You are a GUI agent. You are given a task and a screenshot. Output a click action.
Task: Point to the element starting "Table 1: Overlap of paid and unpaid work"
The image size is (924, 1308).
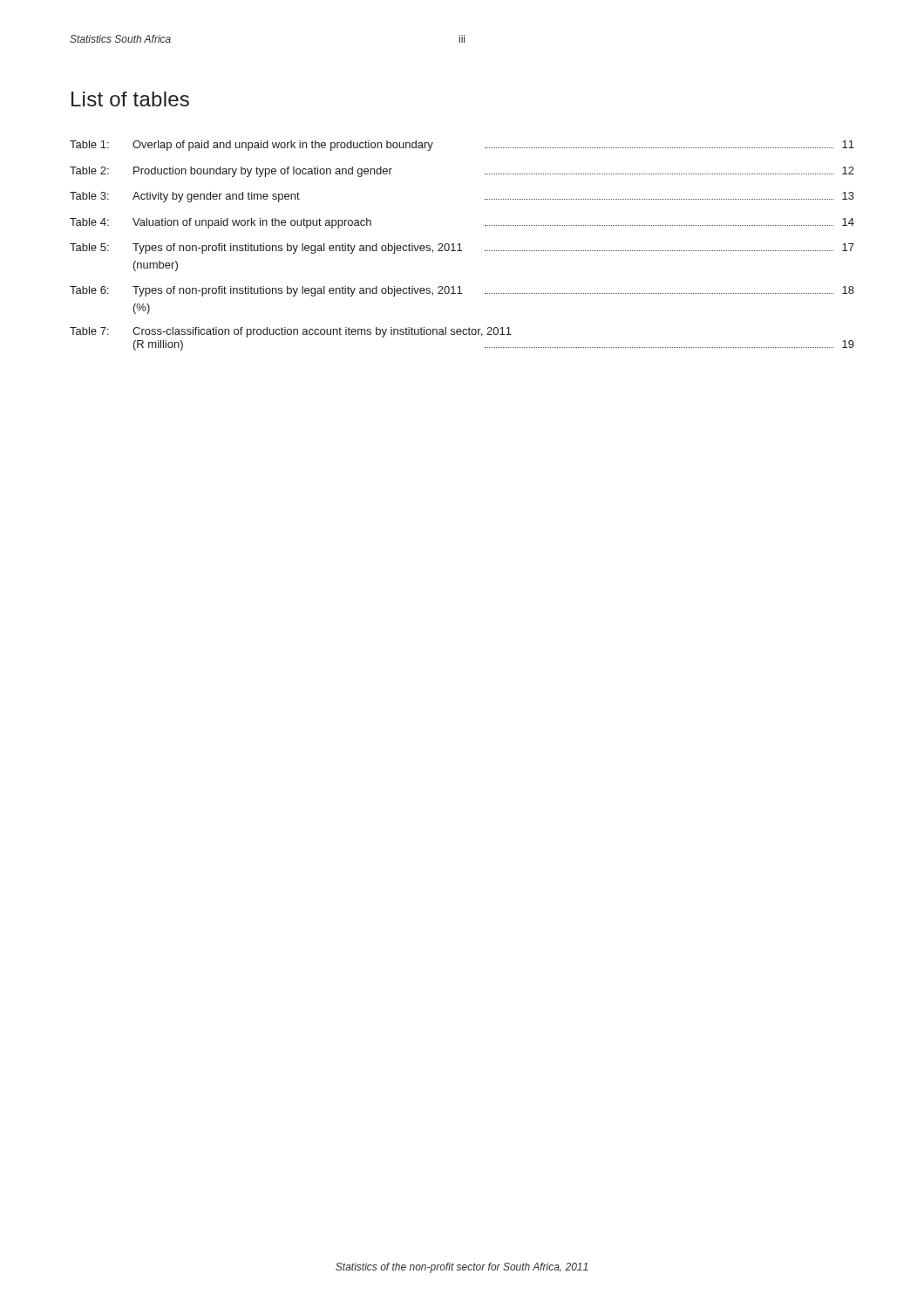89,145
